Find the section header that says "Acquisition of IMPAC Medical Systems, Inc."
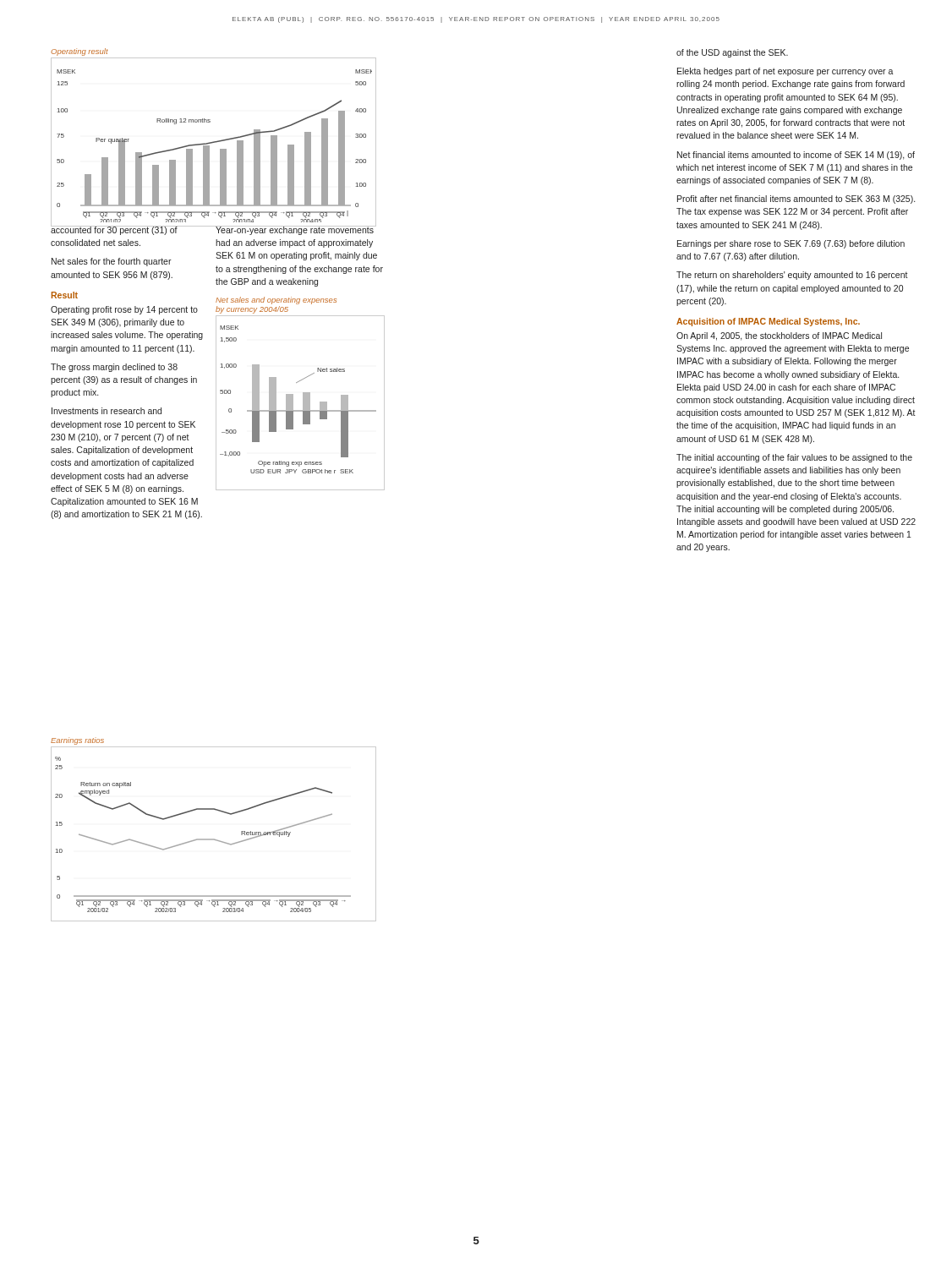Image resolution: width=952 pixels, height=1268 pixels. 768,321
